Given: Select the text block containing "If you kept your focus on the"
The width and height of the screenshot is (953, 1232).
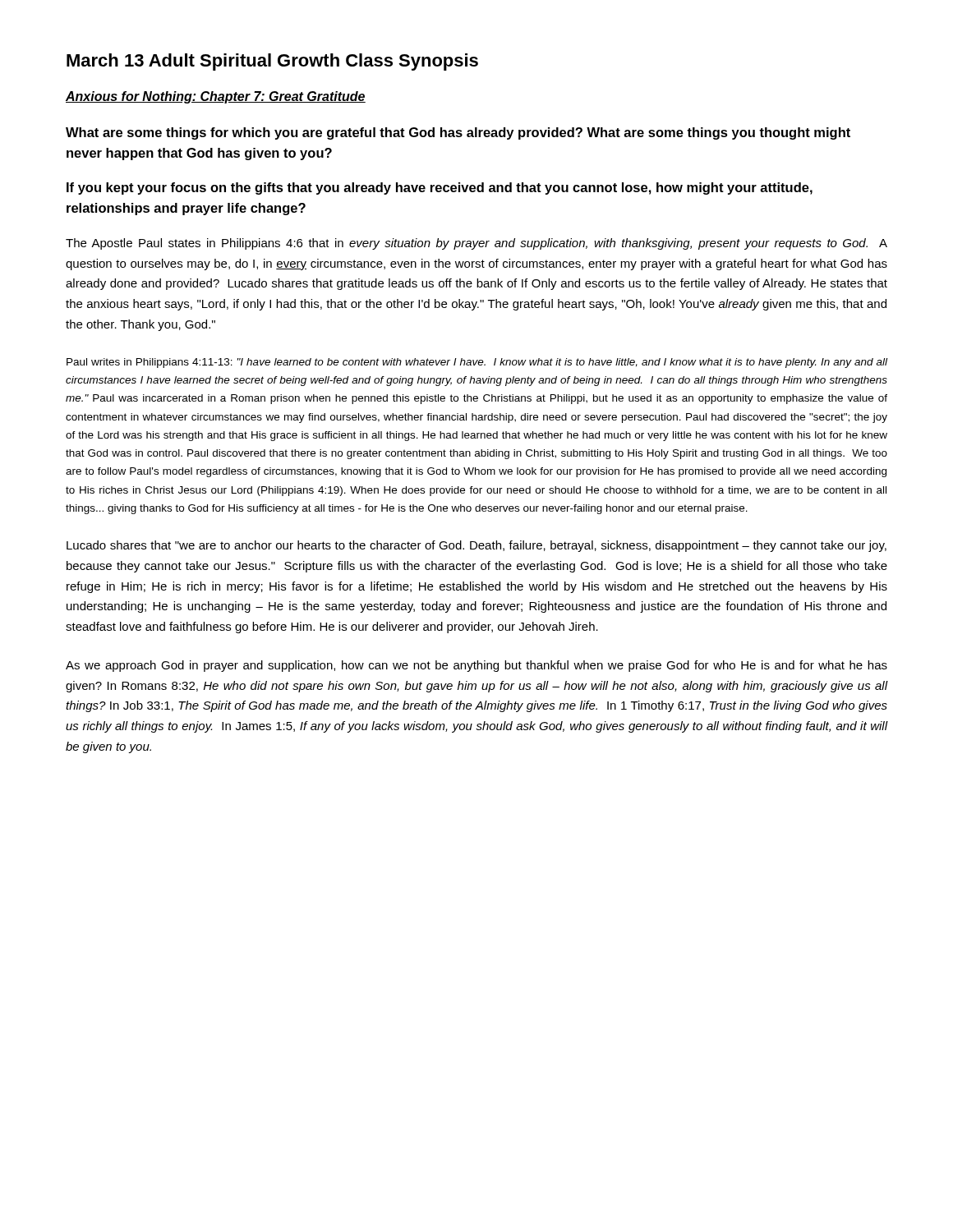Looking at the screenshot, I should point(439,198).
